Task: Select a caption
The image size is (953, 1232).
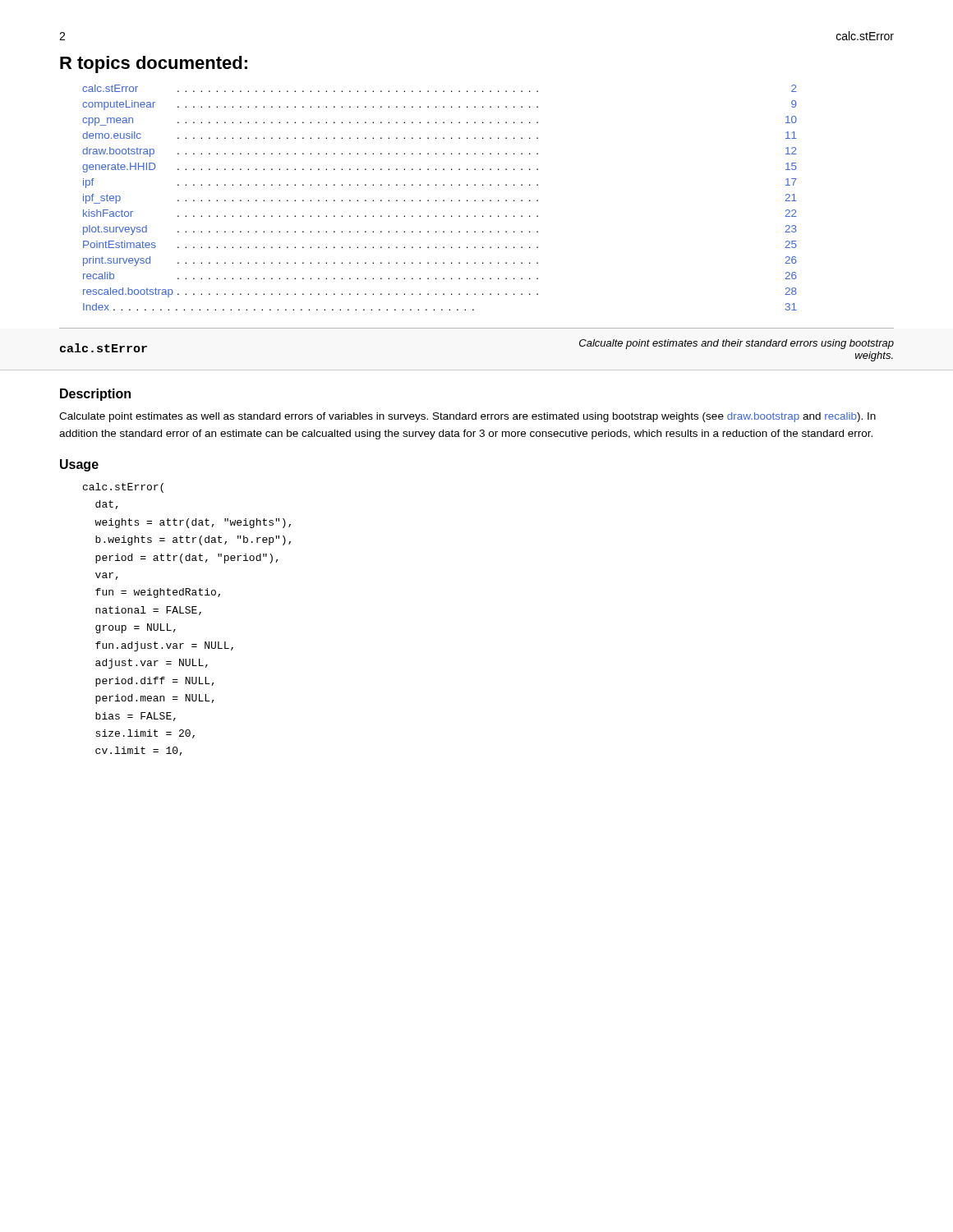Action: point(476,349)
